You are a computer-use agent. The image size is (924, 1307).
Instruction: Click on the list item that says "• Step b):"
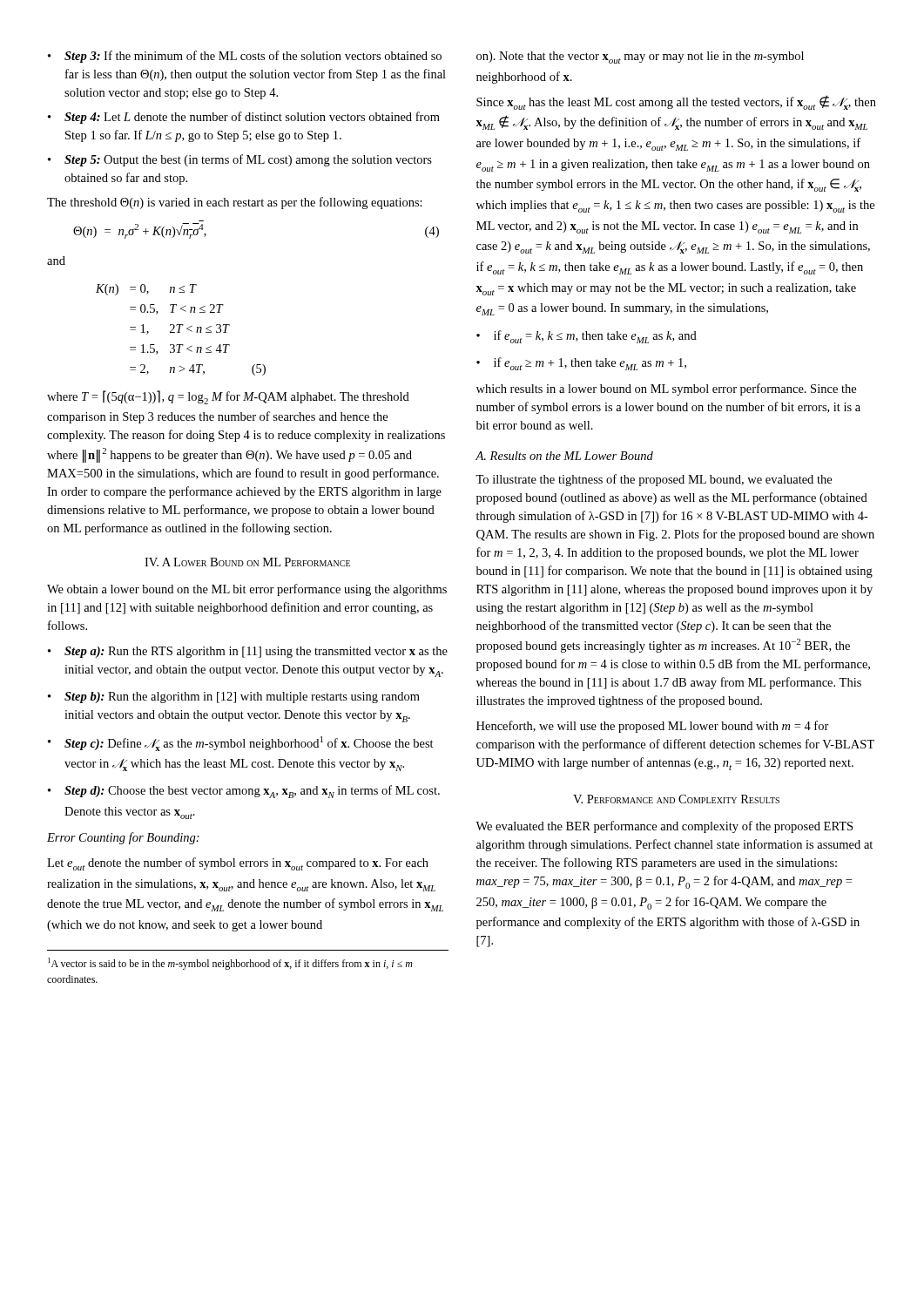(x=248, y=707)
